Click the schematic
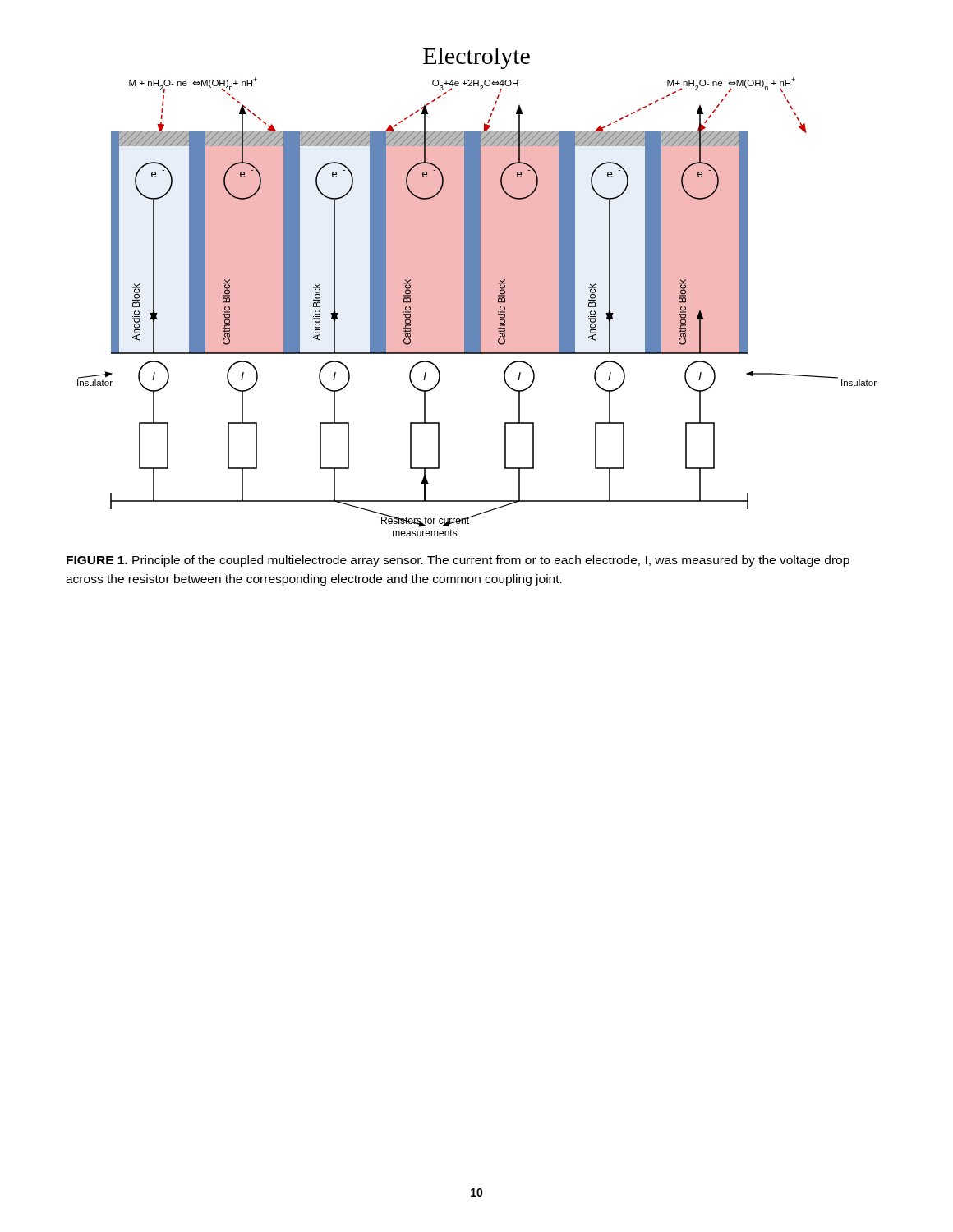Viewport: 953px width, 1232px height. pos(476,287)
